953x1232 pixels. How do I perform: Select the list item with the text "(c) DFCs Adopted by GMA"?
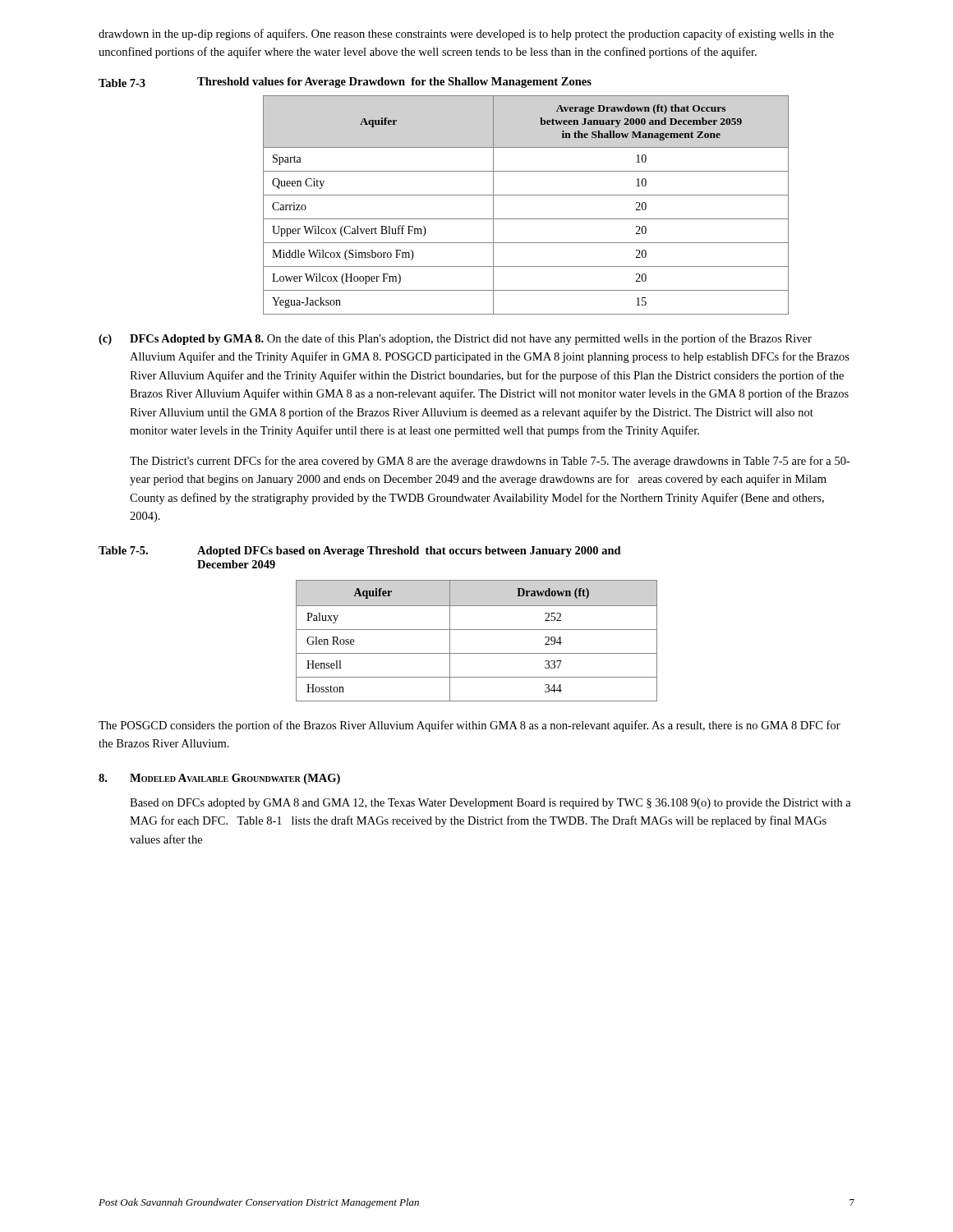(x=476, y=385)
